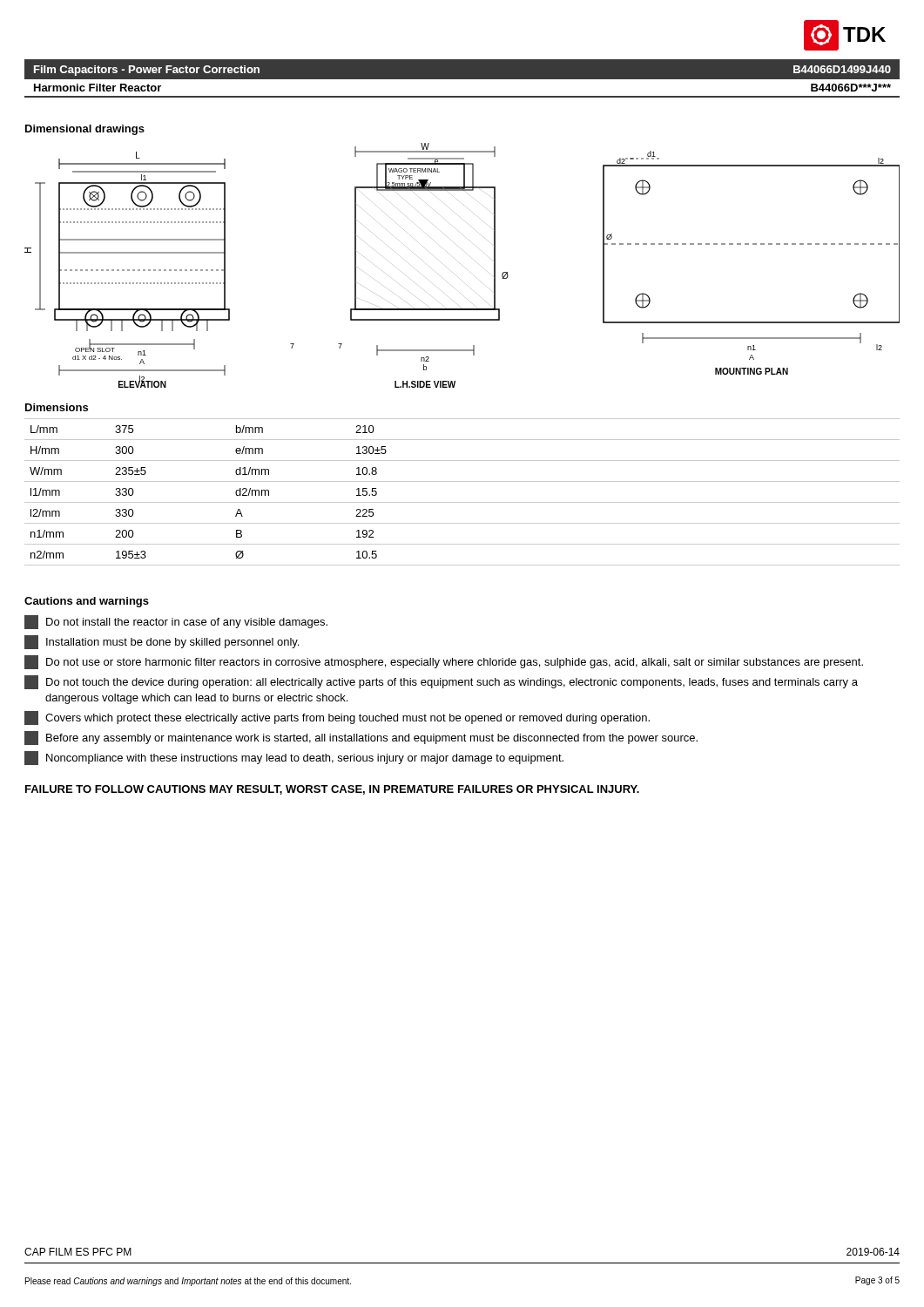Find the list item containing "Do not touch the device"
924x1307 pixels.
click(x=462, y=690)
